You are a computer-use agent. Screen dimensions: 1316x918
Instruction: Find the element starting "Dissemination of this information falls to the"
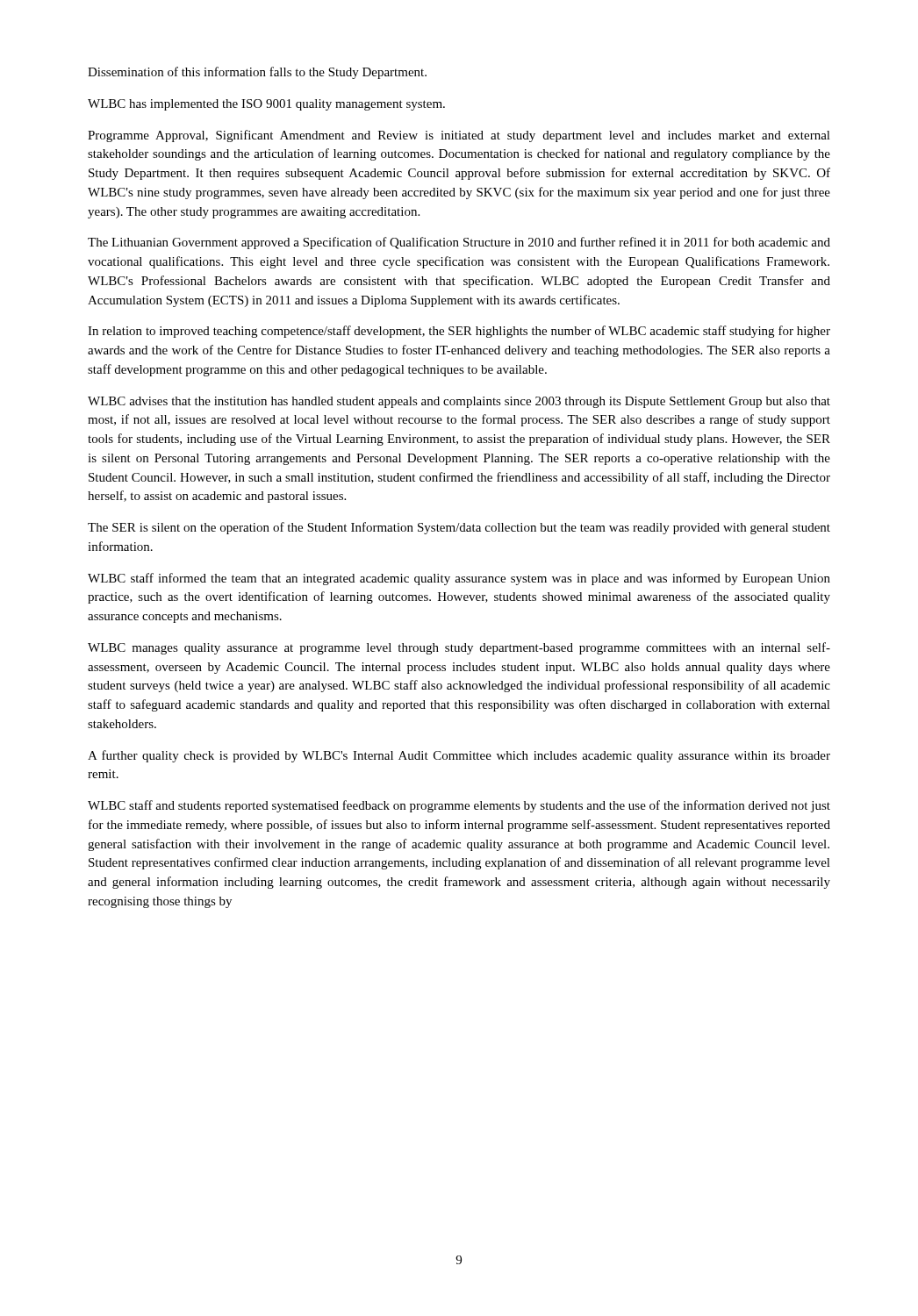pos(258,72)
